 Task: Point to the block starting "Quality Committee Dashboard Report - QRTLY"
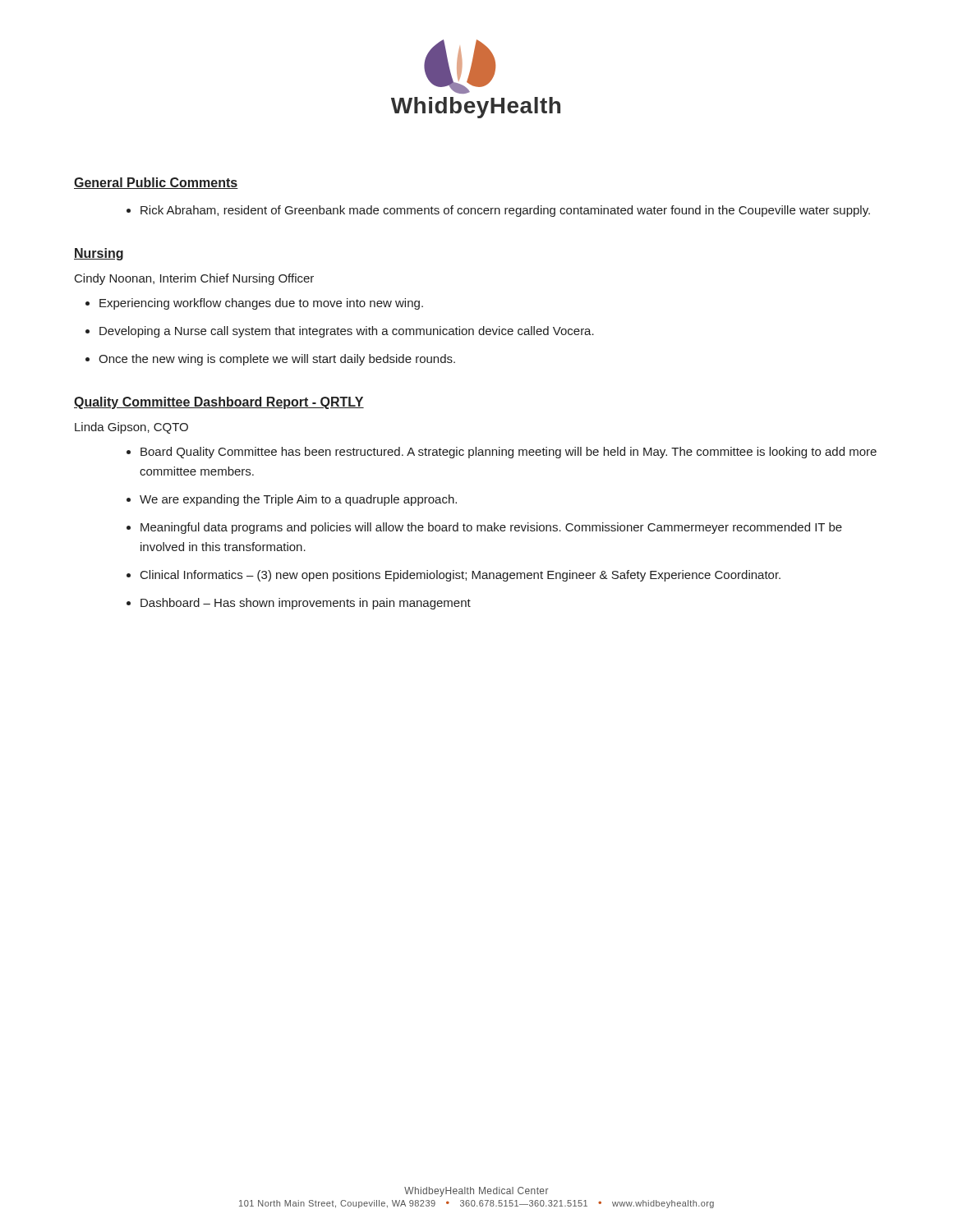point(219,402)
